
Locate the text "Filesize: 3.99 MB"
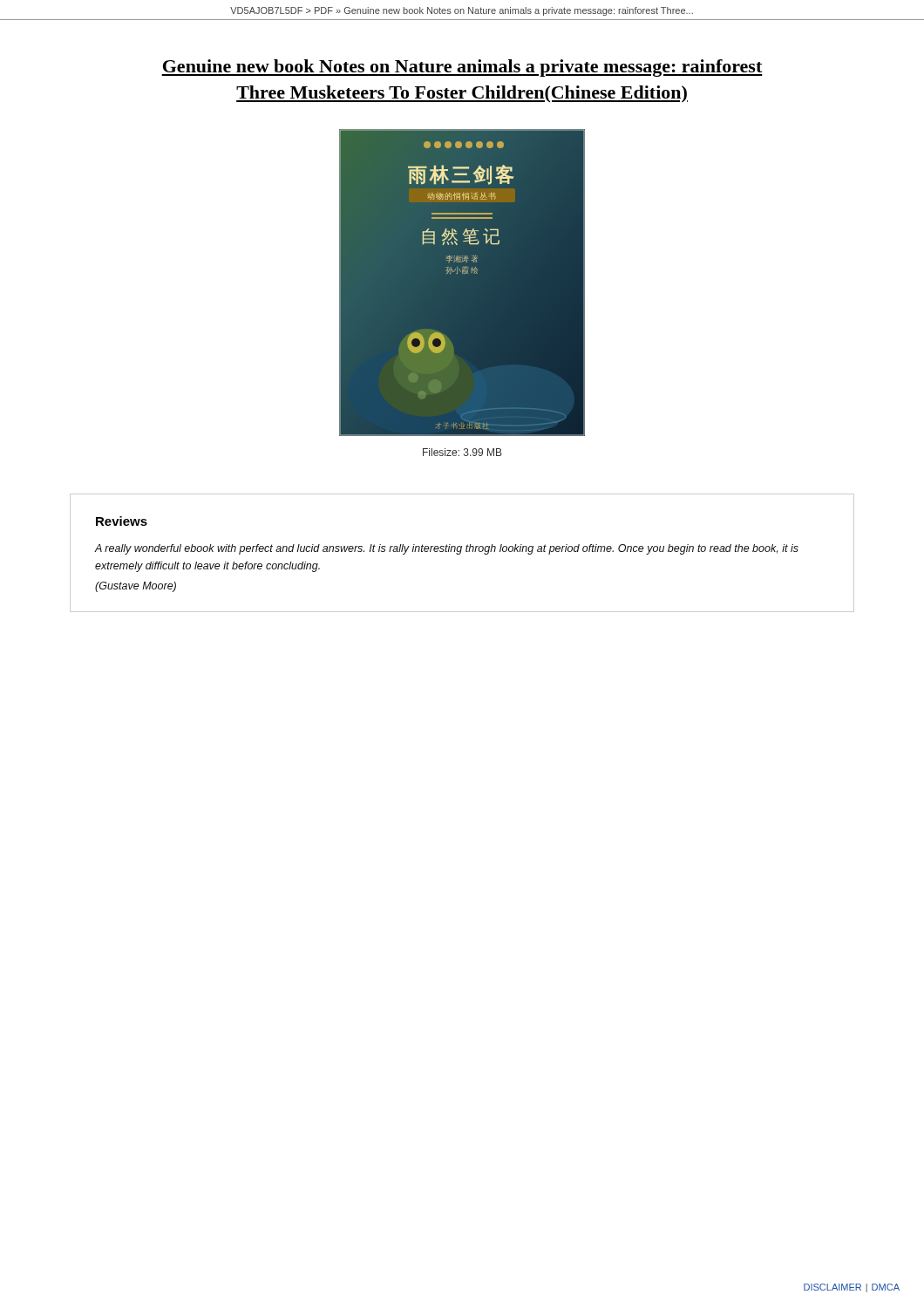coord(462,453)
